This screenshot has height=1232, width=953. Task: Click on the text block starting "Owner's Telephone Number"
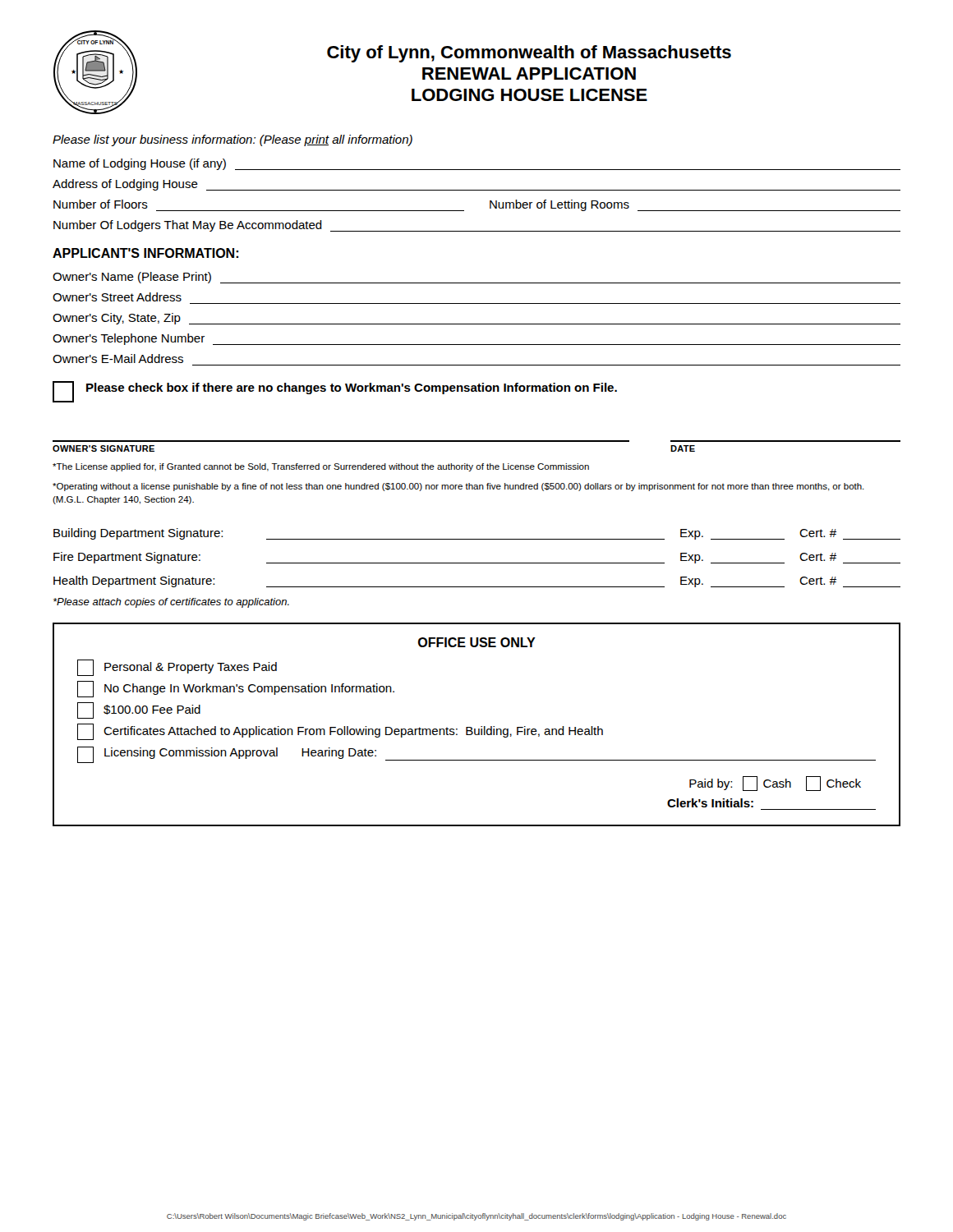click(476, 337)
